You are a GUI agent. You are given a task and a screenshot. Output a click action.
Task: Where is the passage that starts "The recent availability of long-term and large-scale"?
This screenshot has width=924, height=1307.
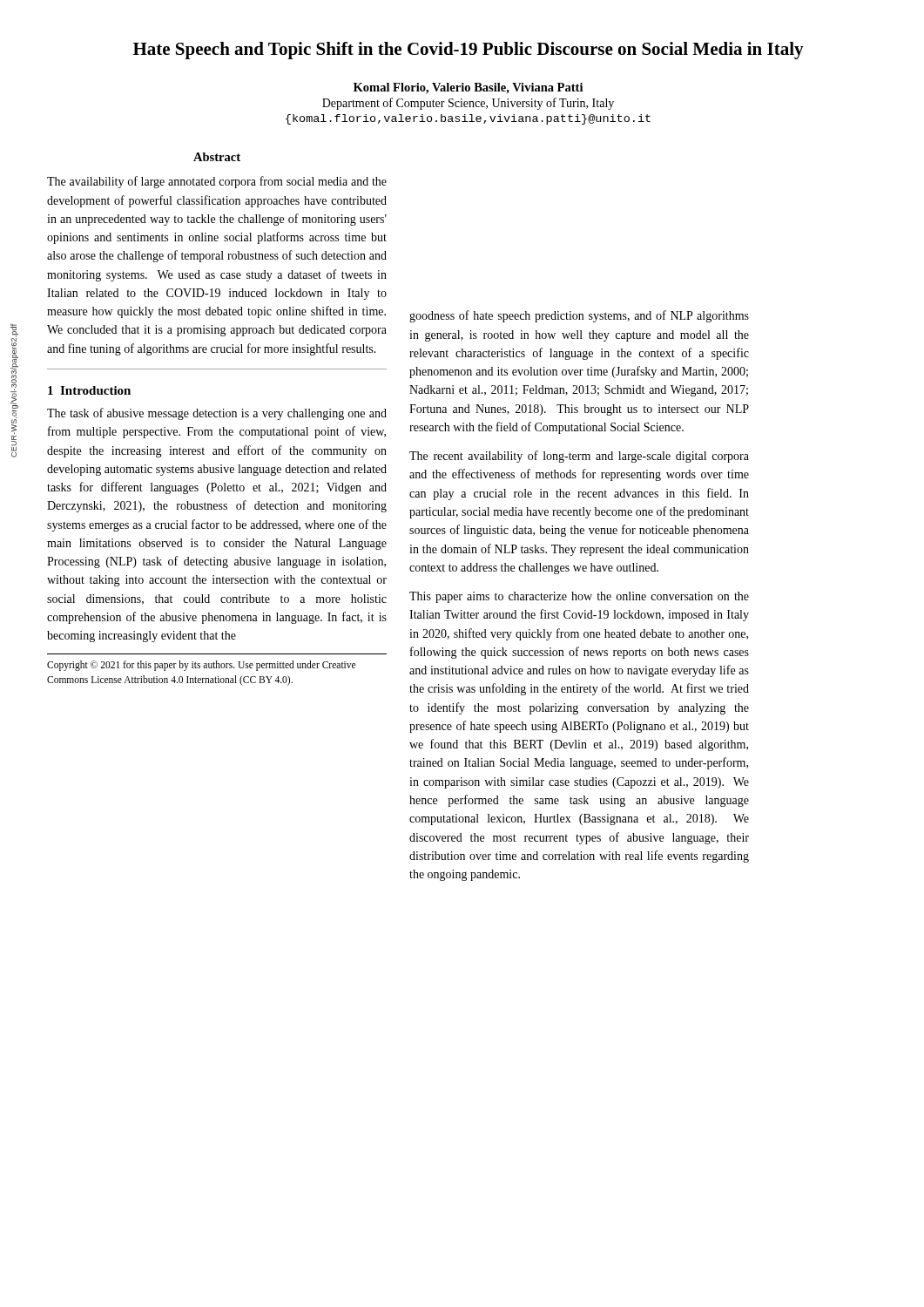(x=579, y=512)
